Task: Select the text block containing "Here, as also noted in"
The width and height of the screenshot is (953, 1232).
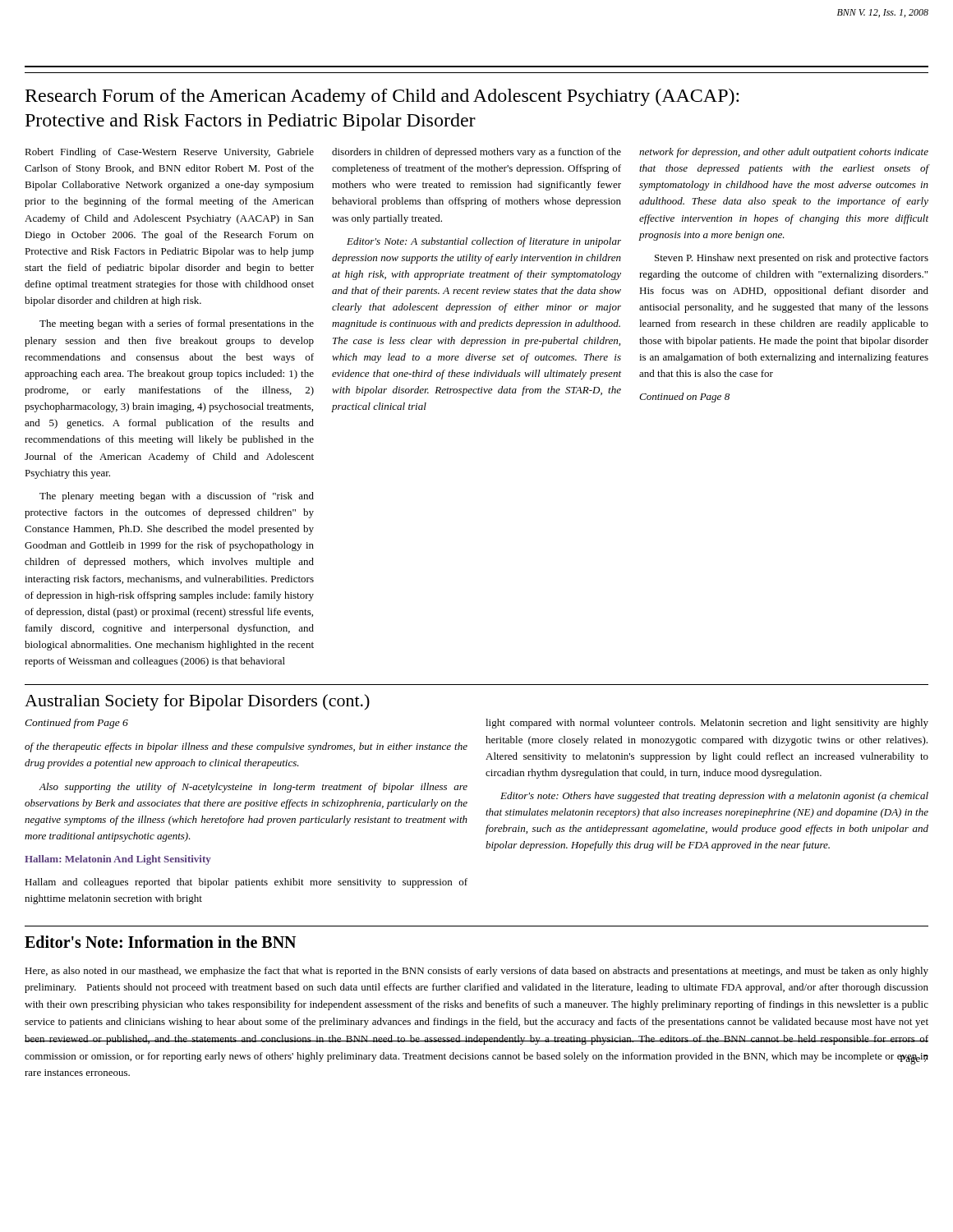Action: (476, 1022)
